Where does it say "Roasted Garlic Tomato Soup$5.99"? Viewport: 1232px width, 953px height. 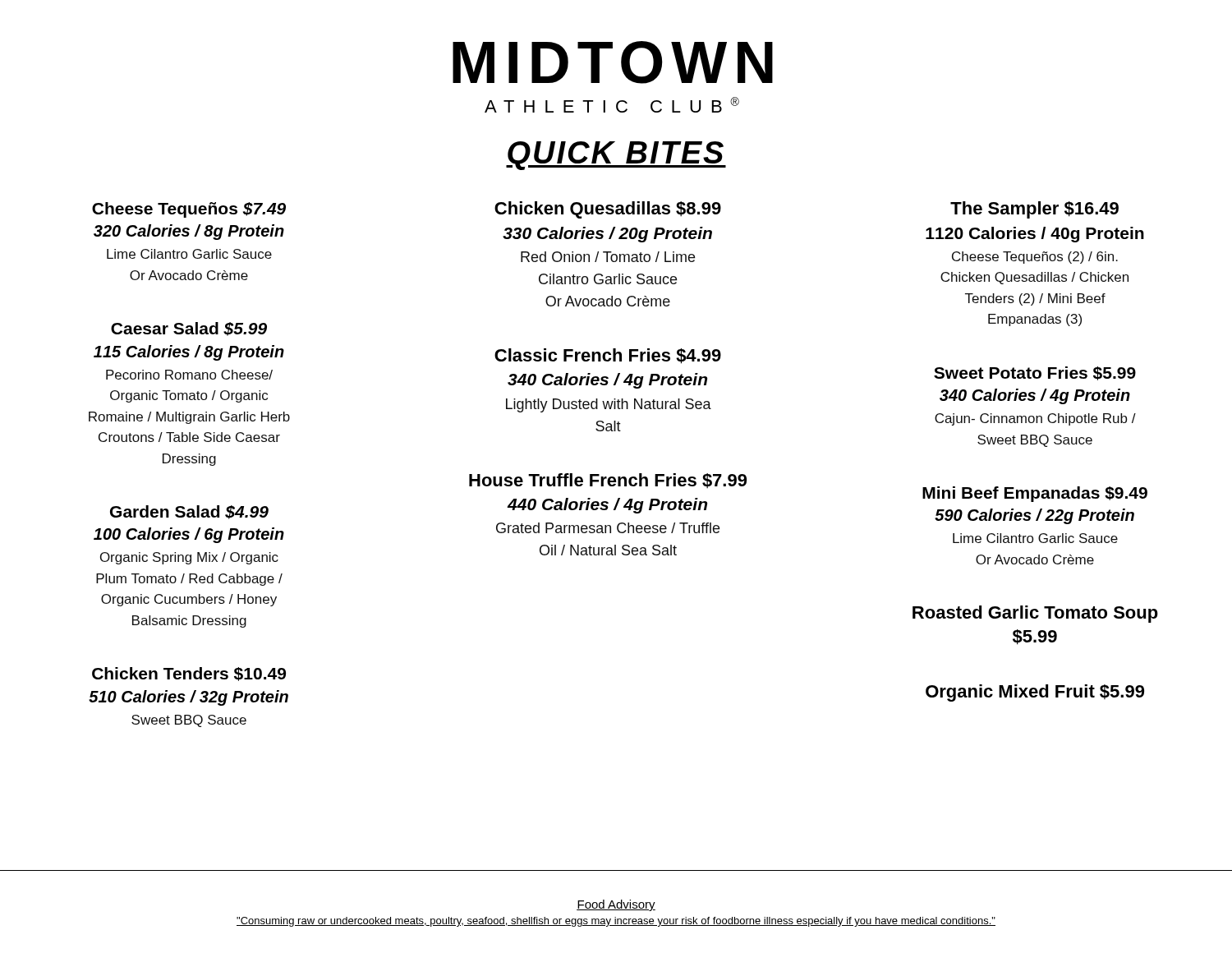[1035, 625]
